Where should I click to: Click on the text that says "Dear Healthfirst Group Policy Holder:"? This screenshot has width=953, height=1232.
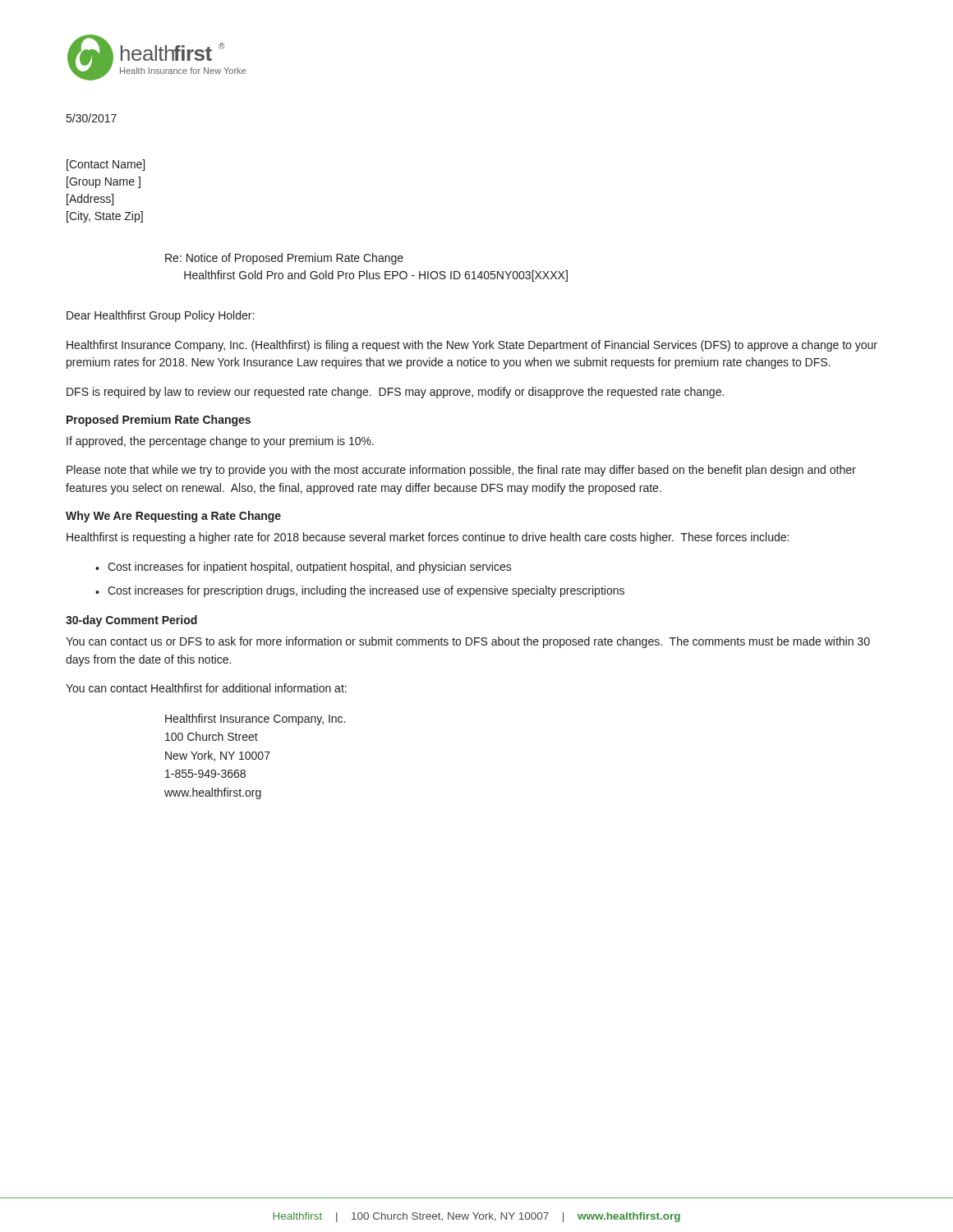(160, 315)
